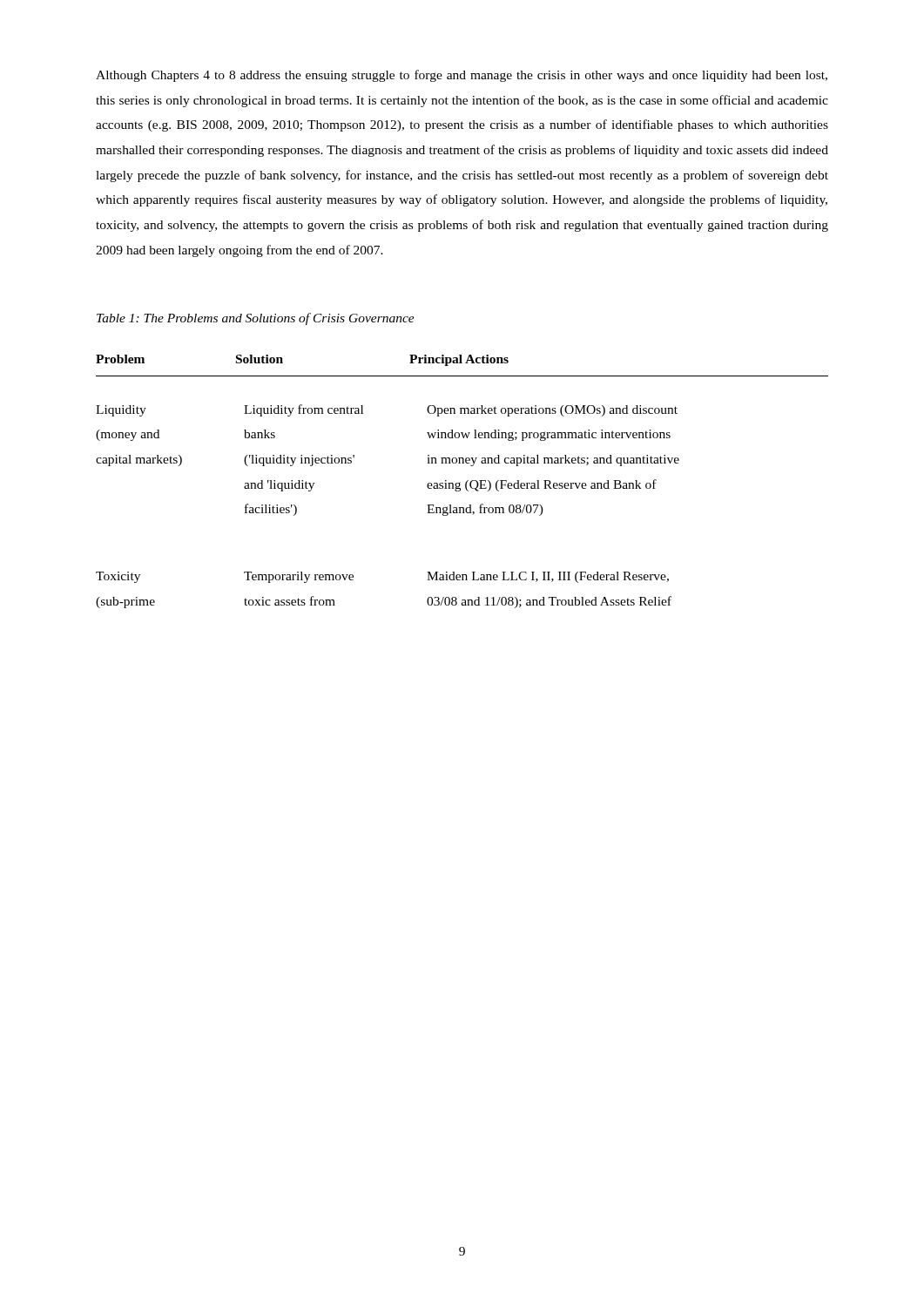Locate the table with the text "Problem Solution Principal Actions Liquidity"
924x1307 pixels.
(462, 484)
